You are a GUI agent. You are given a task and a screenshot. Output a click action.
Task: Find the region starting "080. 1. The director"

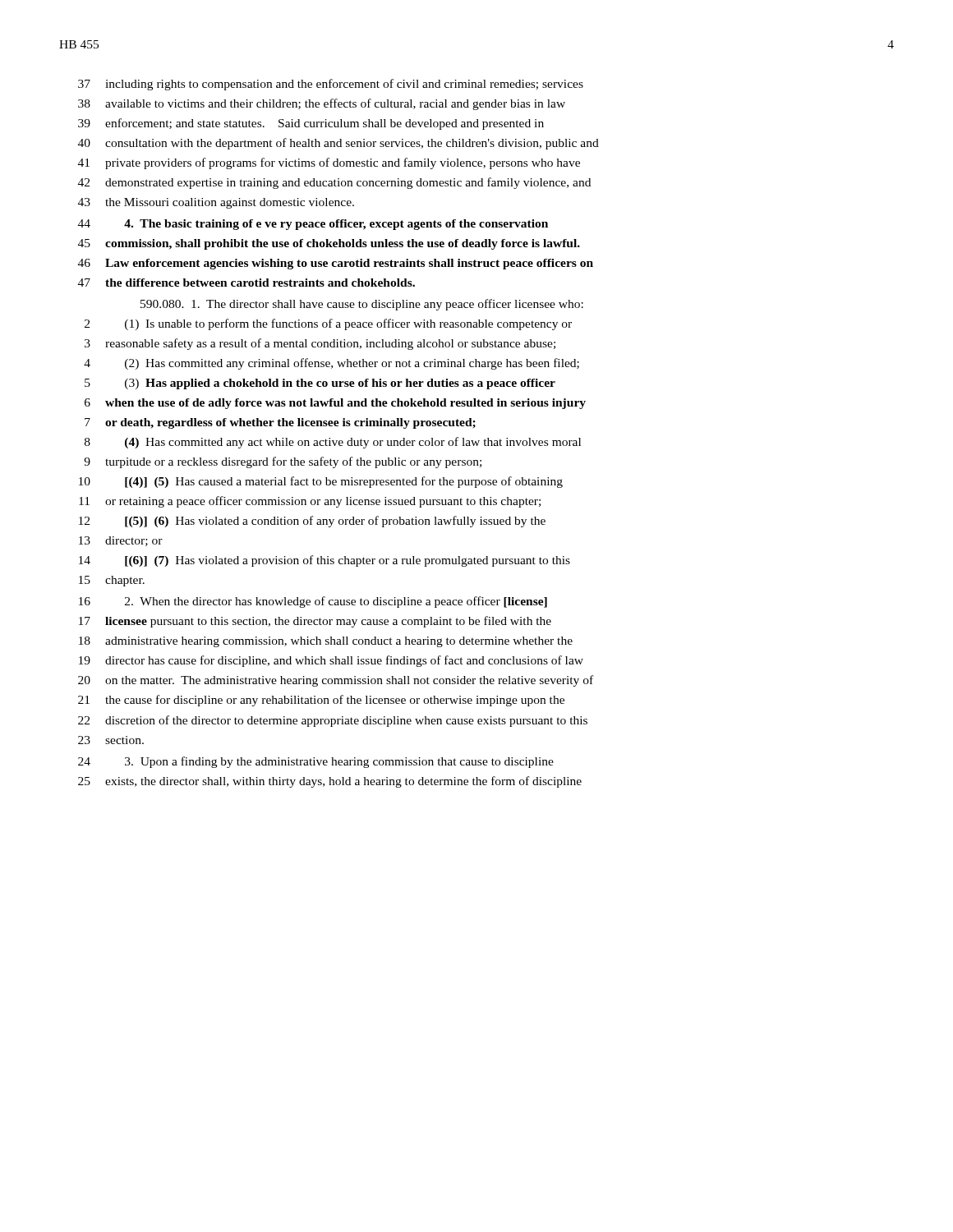click(476, 304)
